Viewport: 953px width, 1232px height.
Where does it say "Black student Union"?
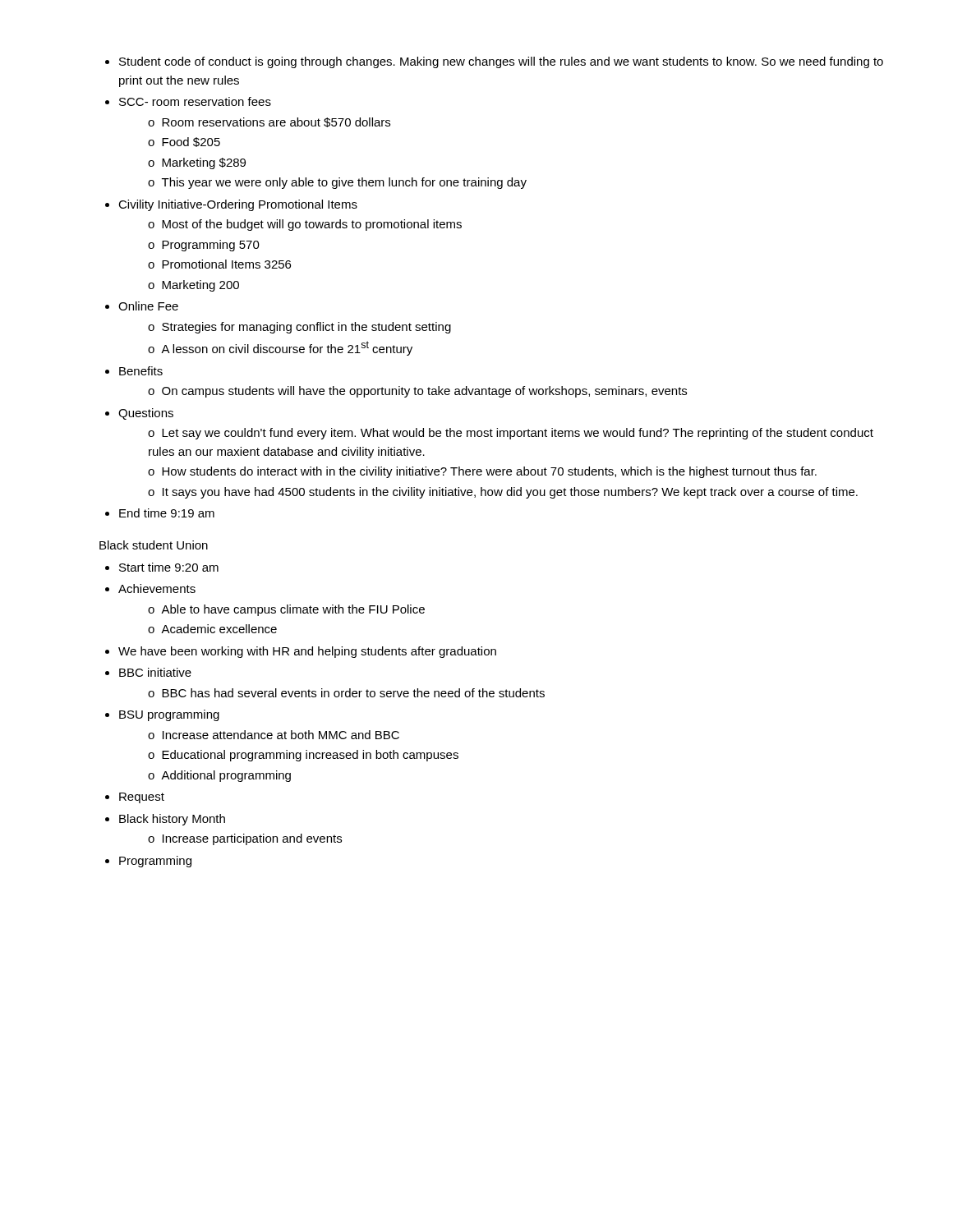(153, 545)
